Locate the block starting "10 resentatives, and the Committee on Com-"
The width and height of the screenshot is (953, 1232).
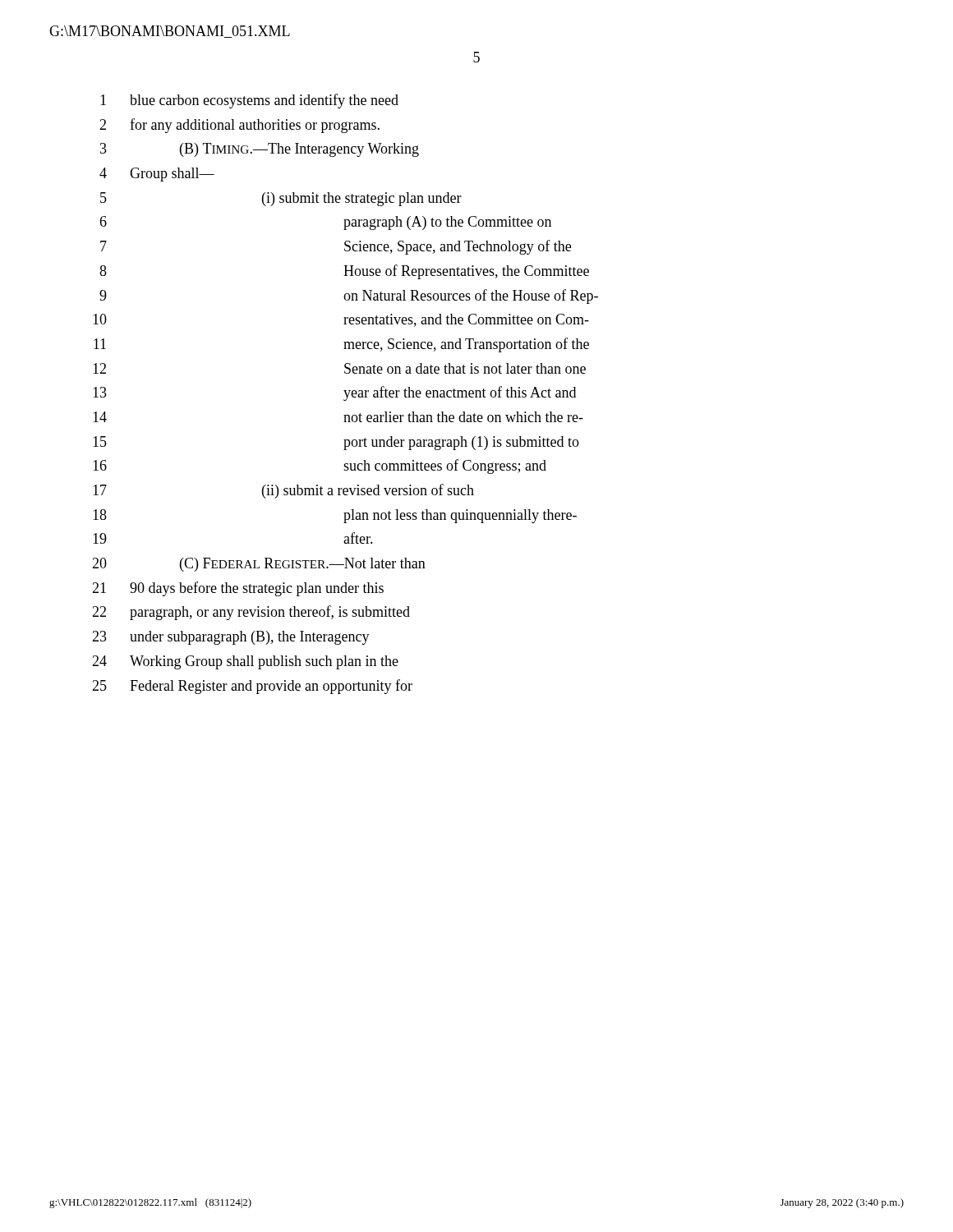[x=476, y=320]
